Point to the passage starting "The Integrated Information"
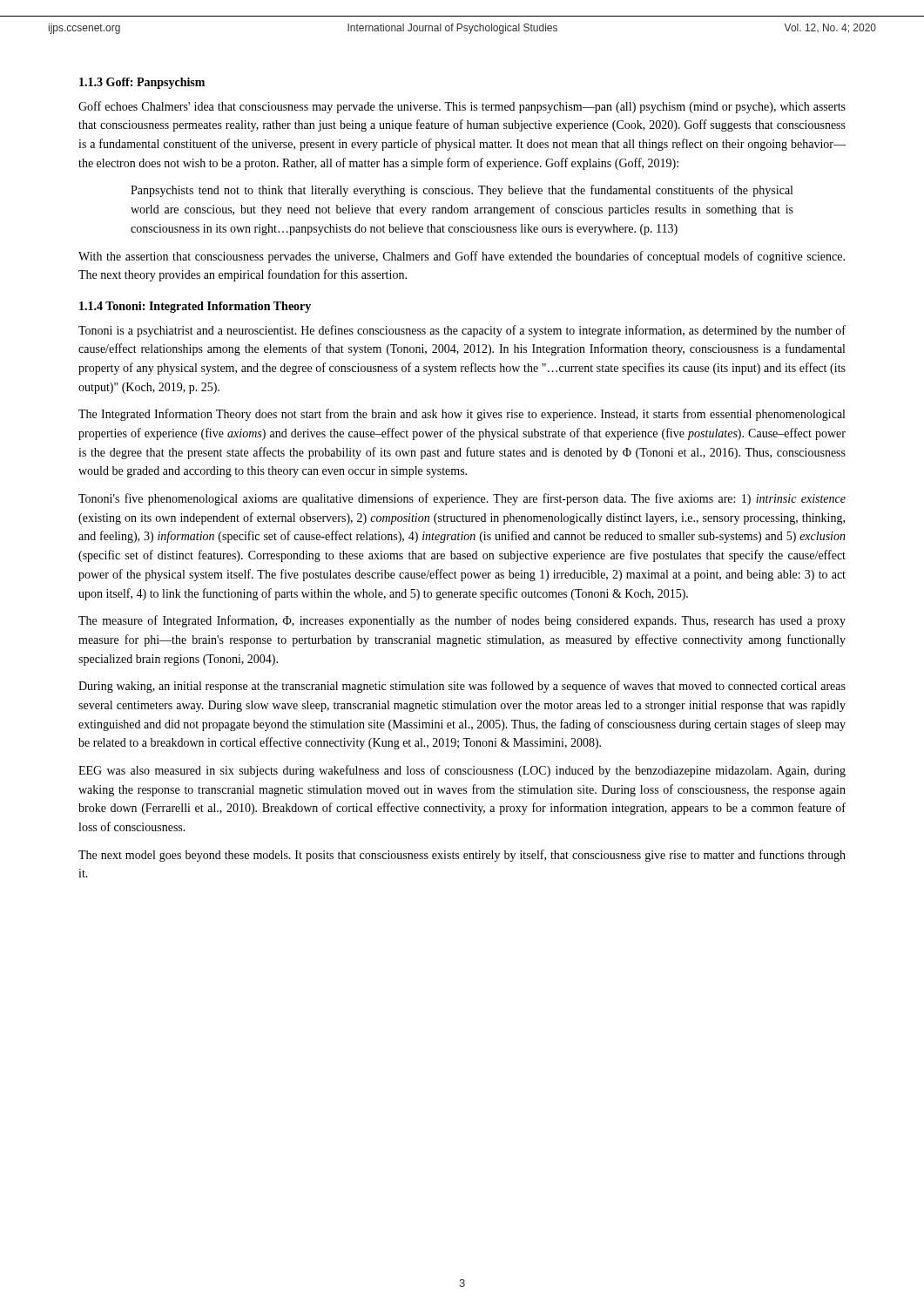924x1307 pixels. pyautogui.click(x=462, y=443)
